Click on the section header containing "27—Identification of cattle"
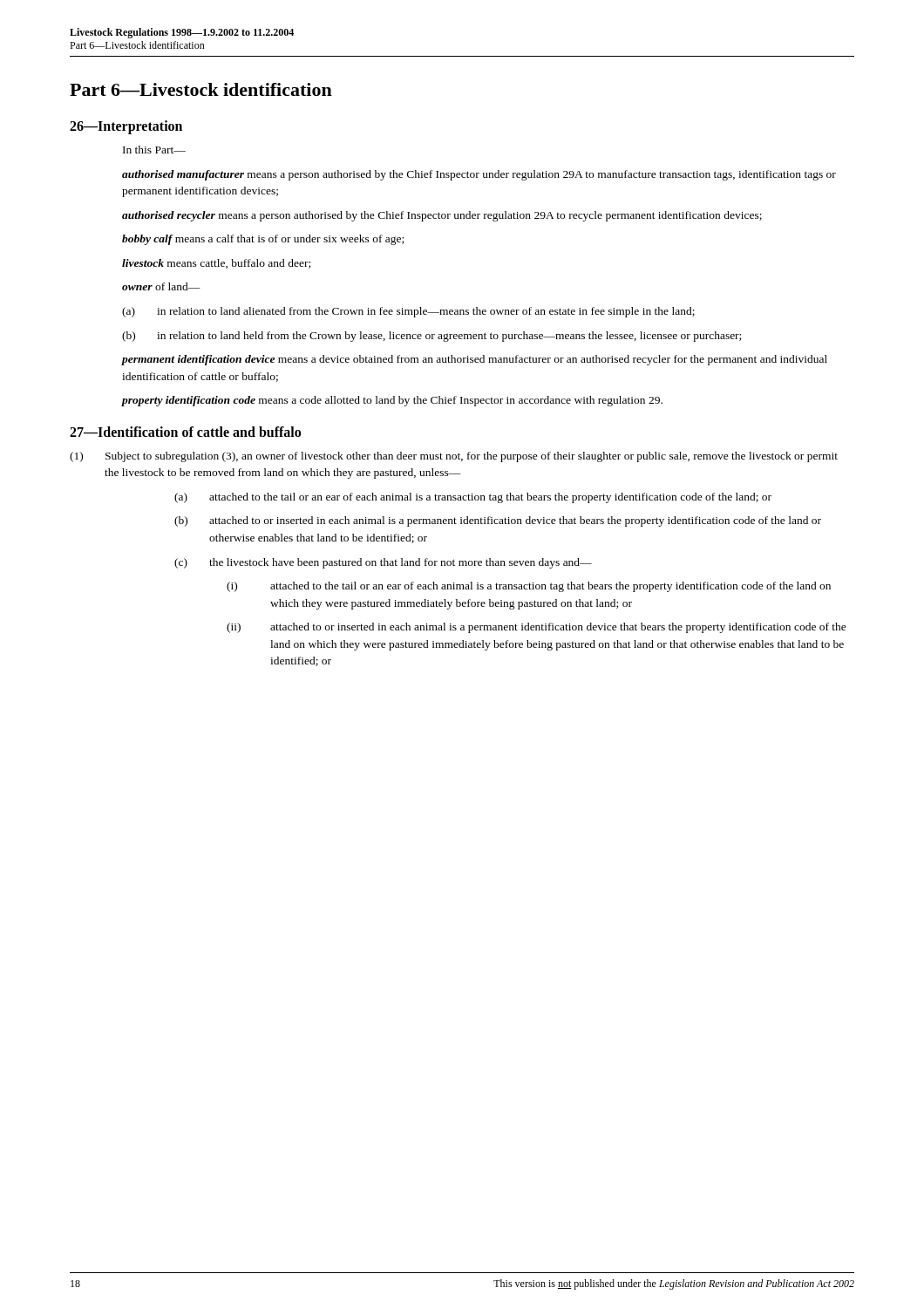The width and height of the screenshot is (924, 1308). point(186,432)
